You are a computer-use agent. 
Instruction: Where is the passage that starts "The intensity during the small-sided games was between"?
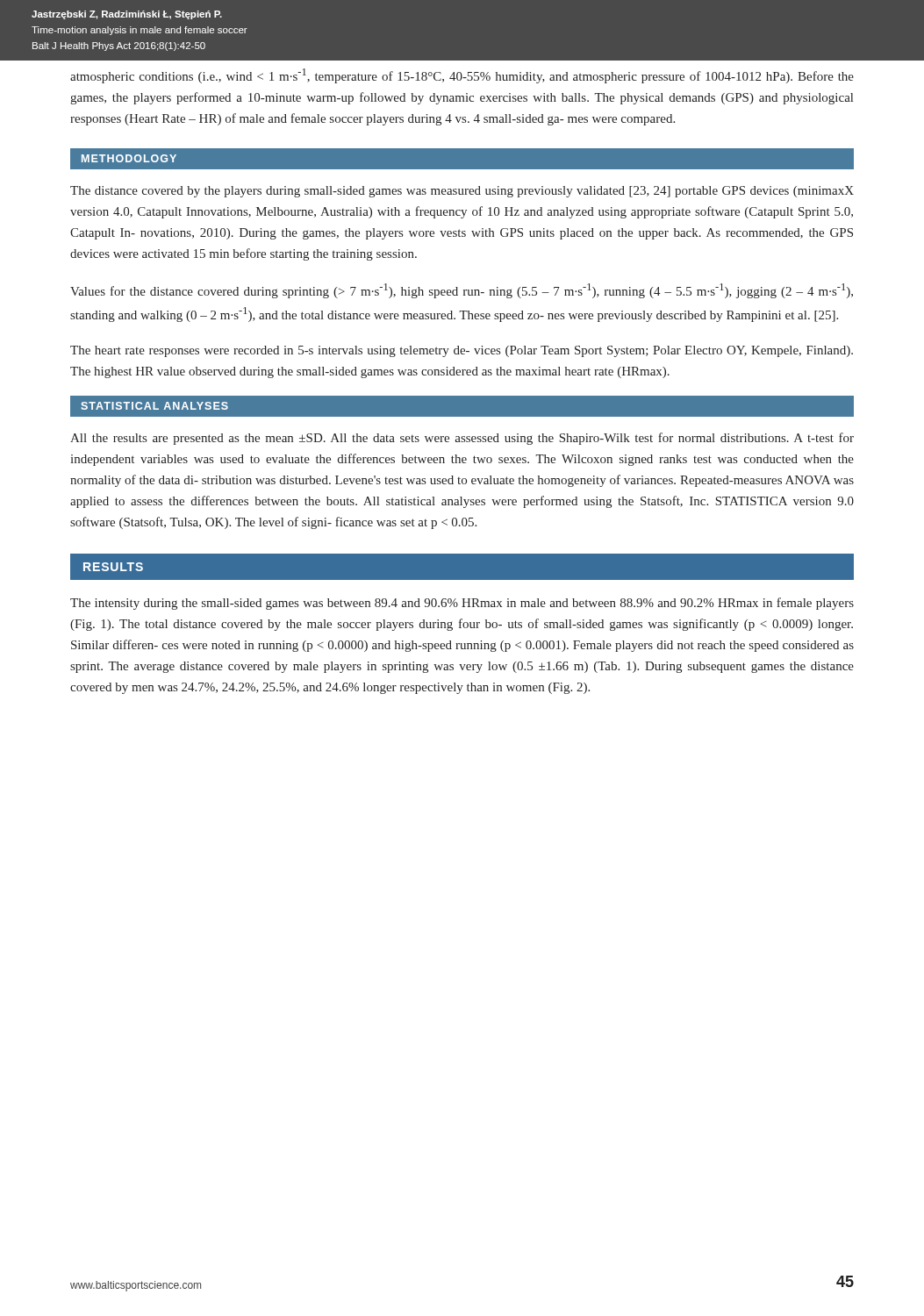[x=462, y=645]
